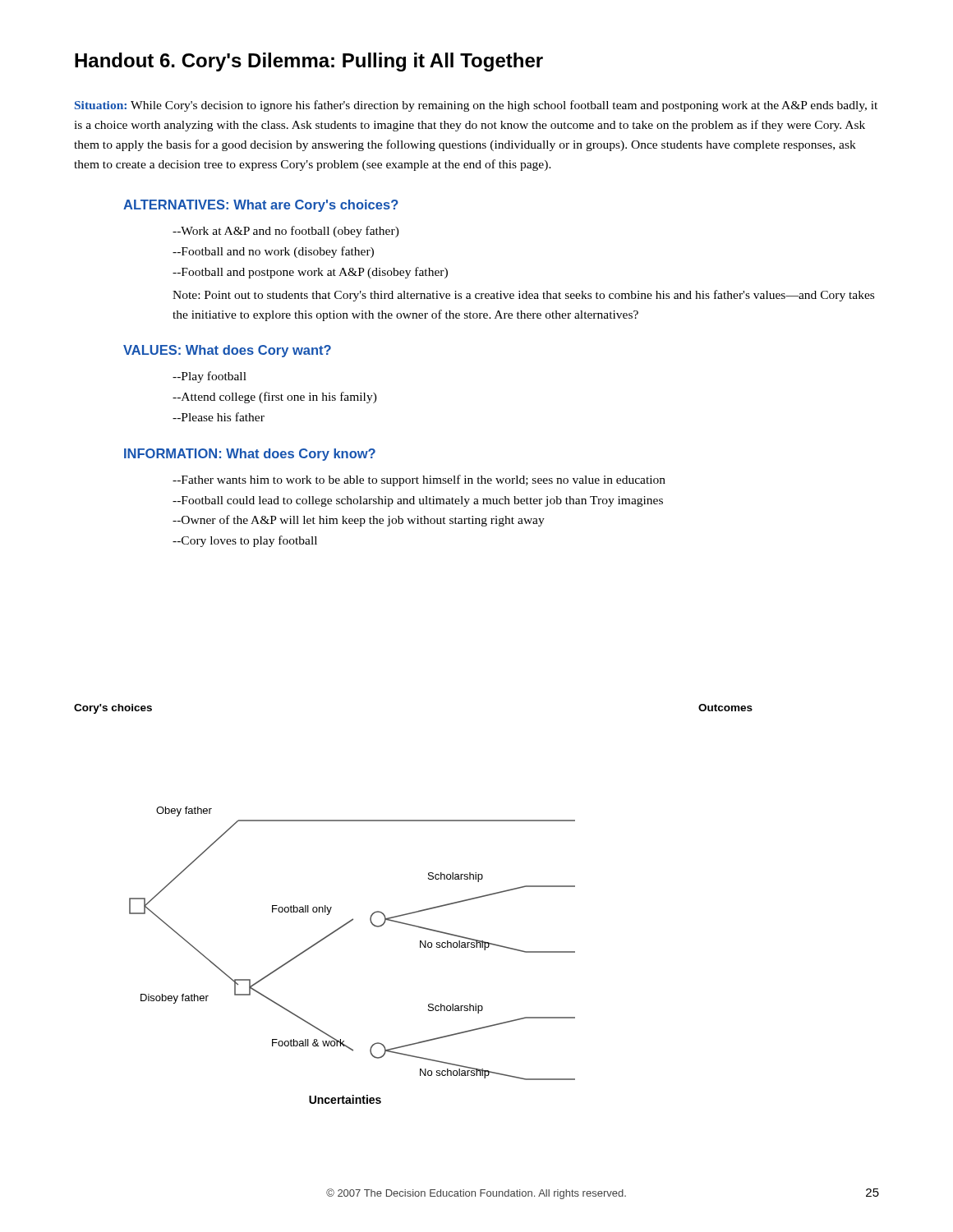Point to the block starting "--Cory loves to play football"

245,540
